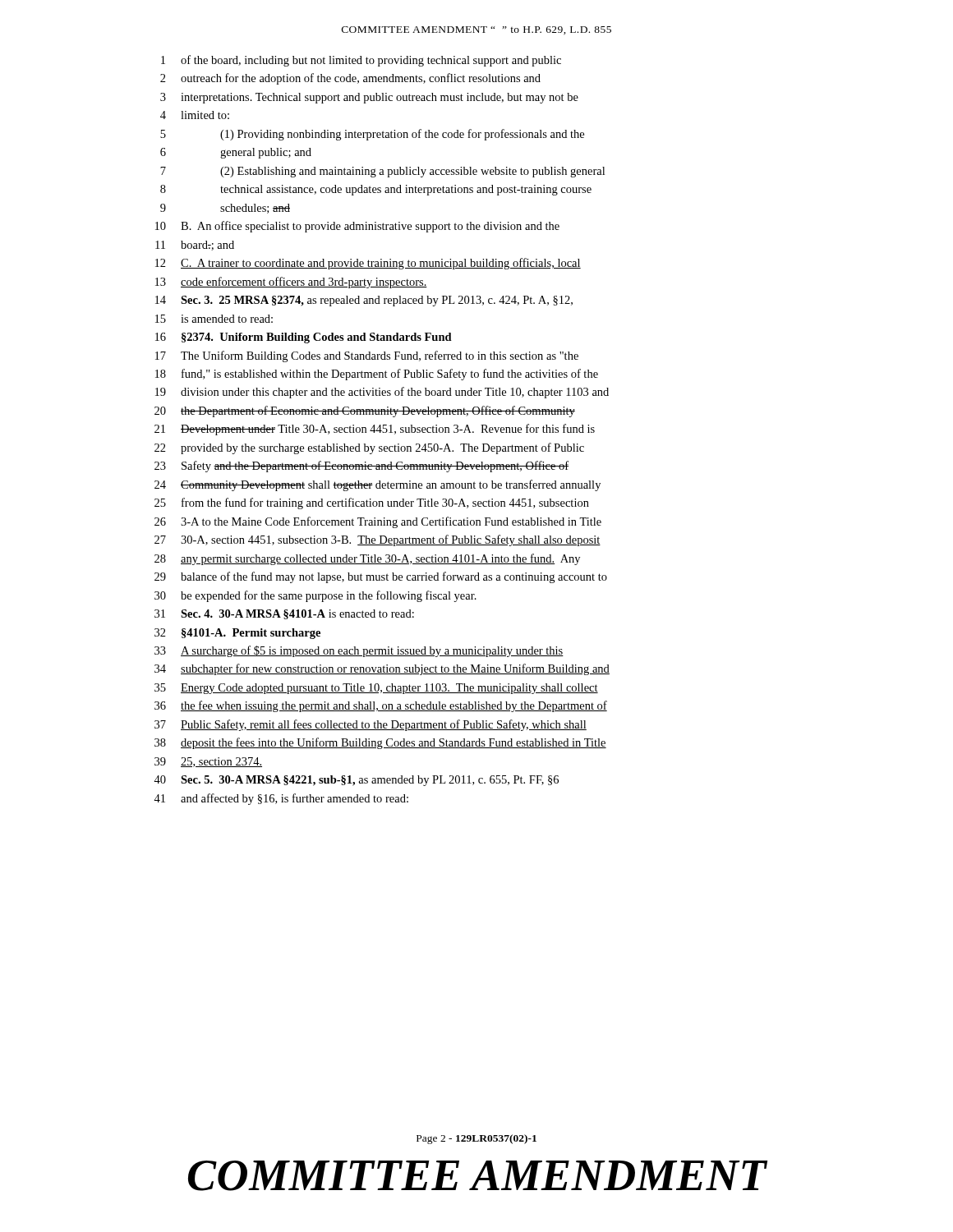Locate the block of text that opens with "31 Sec. 4. 30-A MRSA §4101-A is enacted"
Image resolution: width=953 pixels, height=1232 pixels.
(x=284, y=614)
